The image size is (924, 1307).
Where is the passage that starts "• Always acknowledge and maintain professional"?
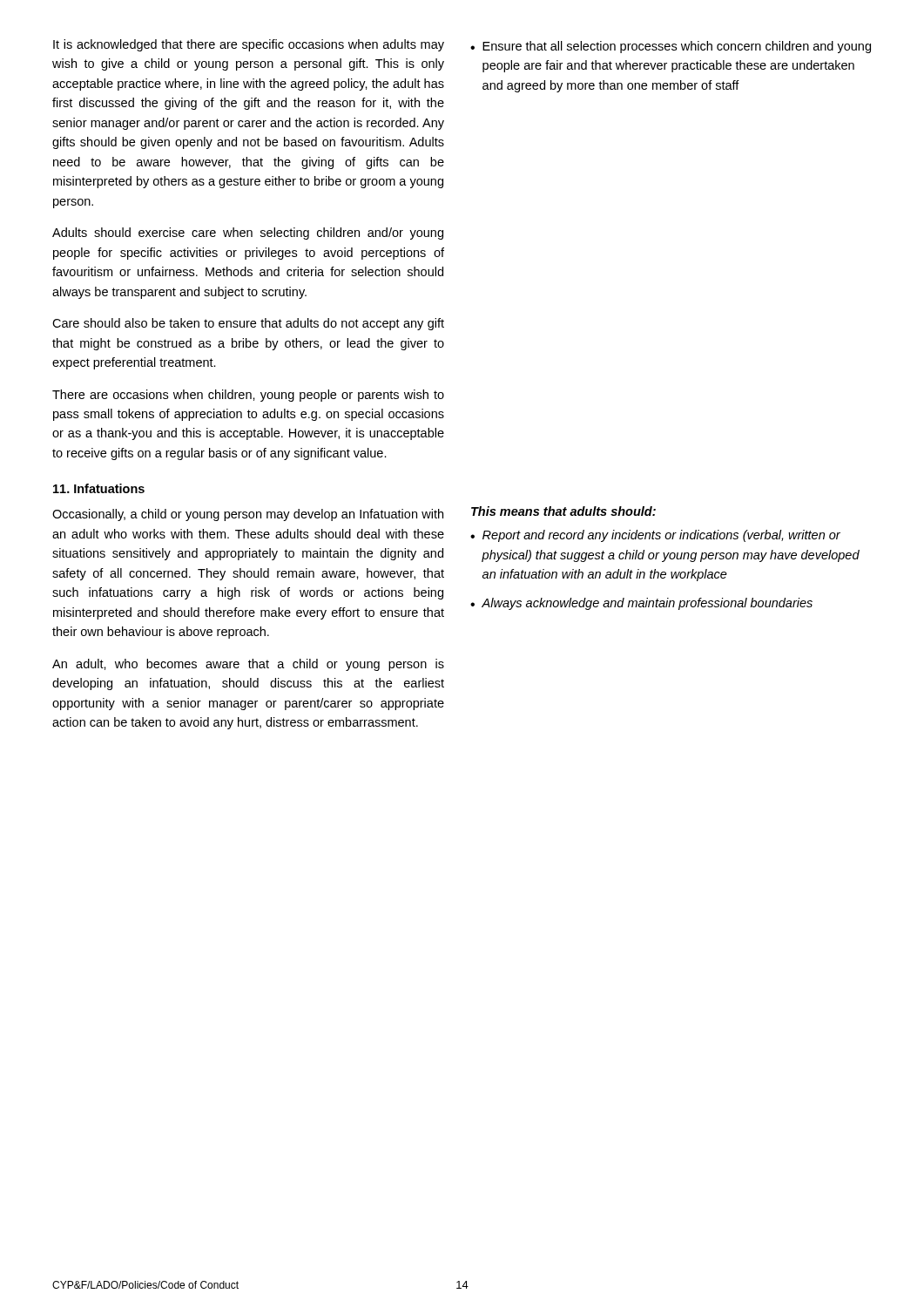point(642,604)
